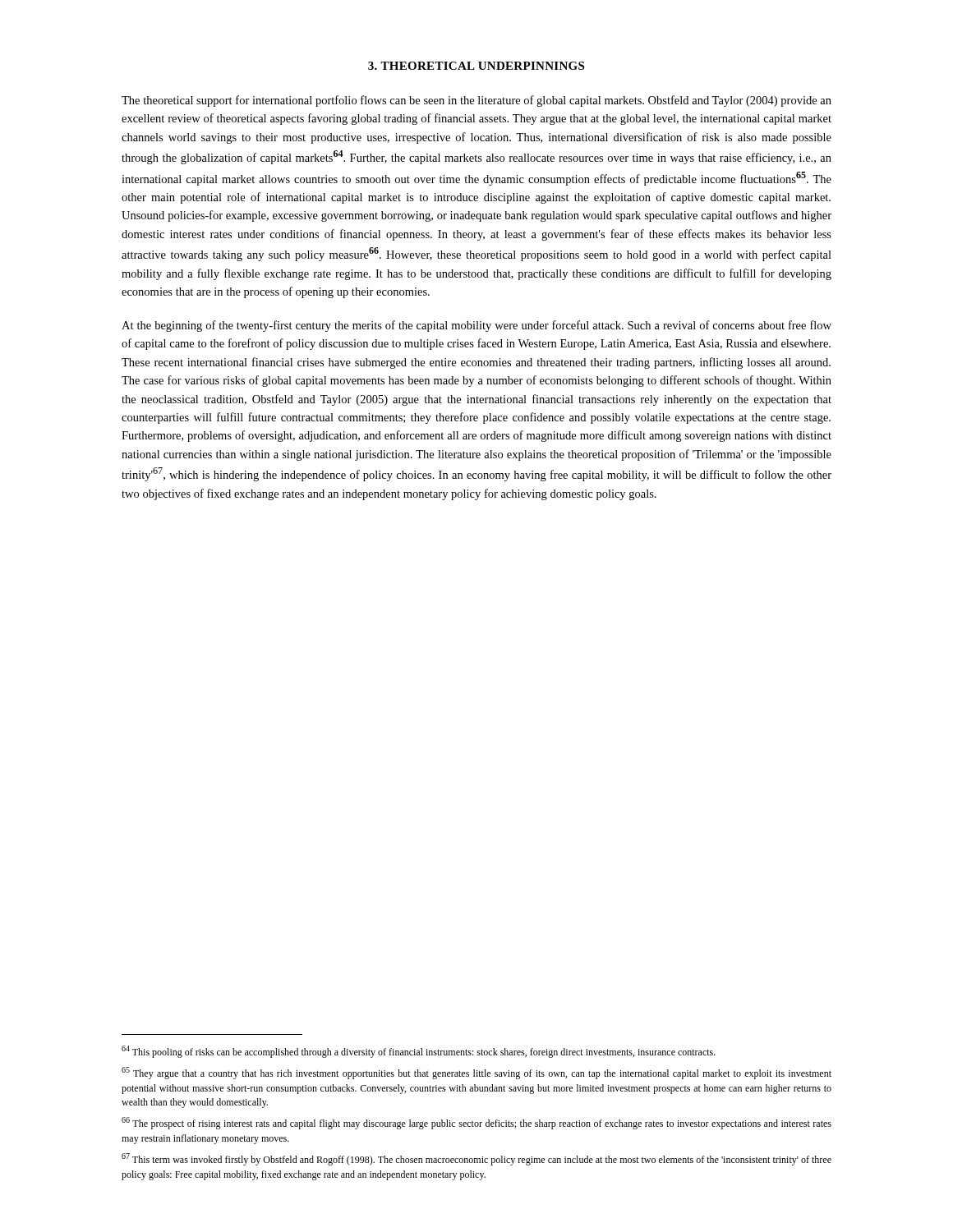Point to the block beginning "65 They argue that a country that"
This screenshot has height=1232, width=953.
(x=476, y=1087)
